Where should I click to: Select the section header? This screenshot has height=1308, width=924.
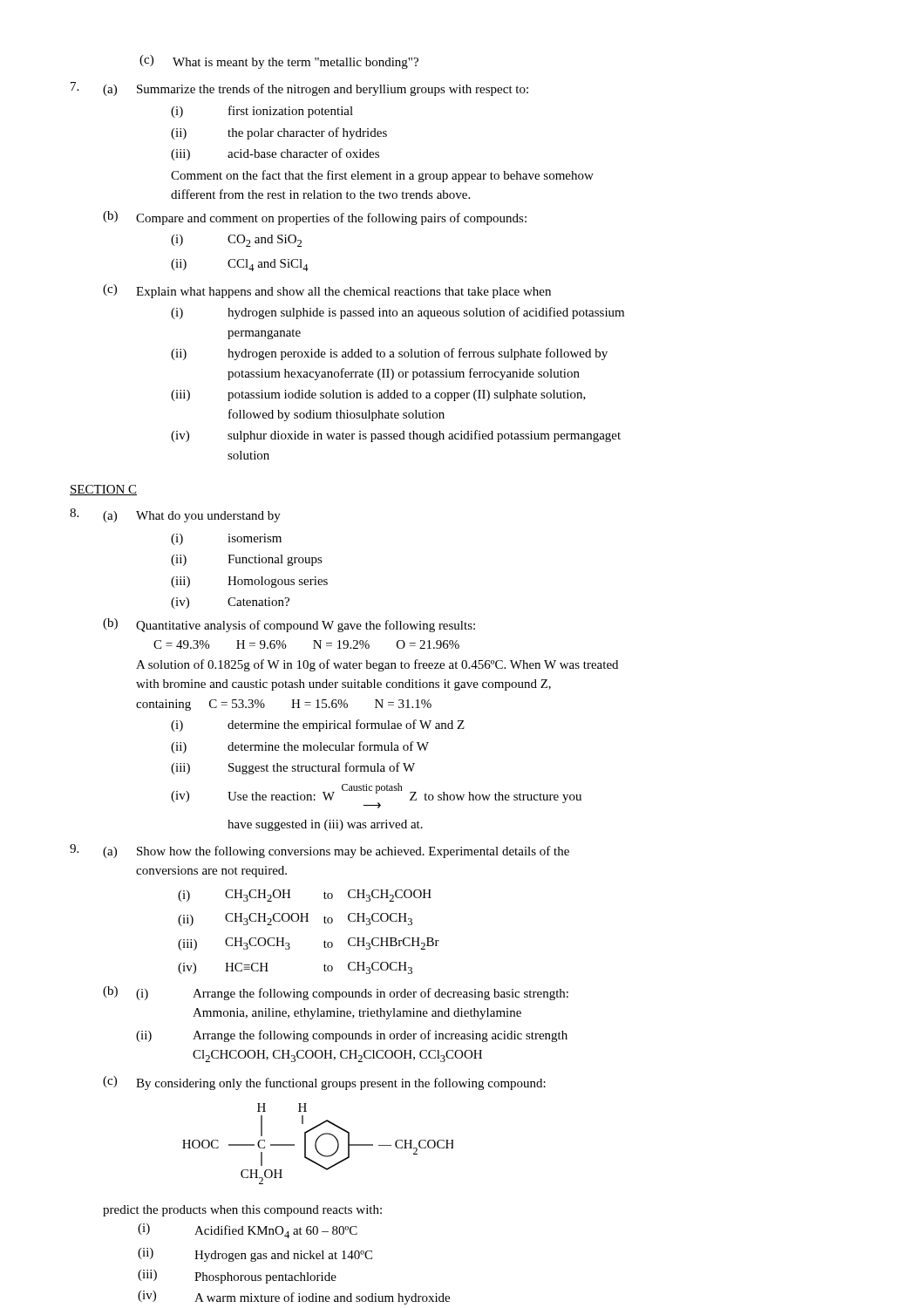(103, 489)
